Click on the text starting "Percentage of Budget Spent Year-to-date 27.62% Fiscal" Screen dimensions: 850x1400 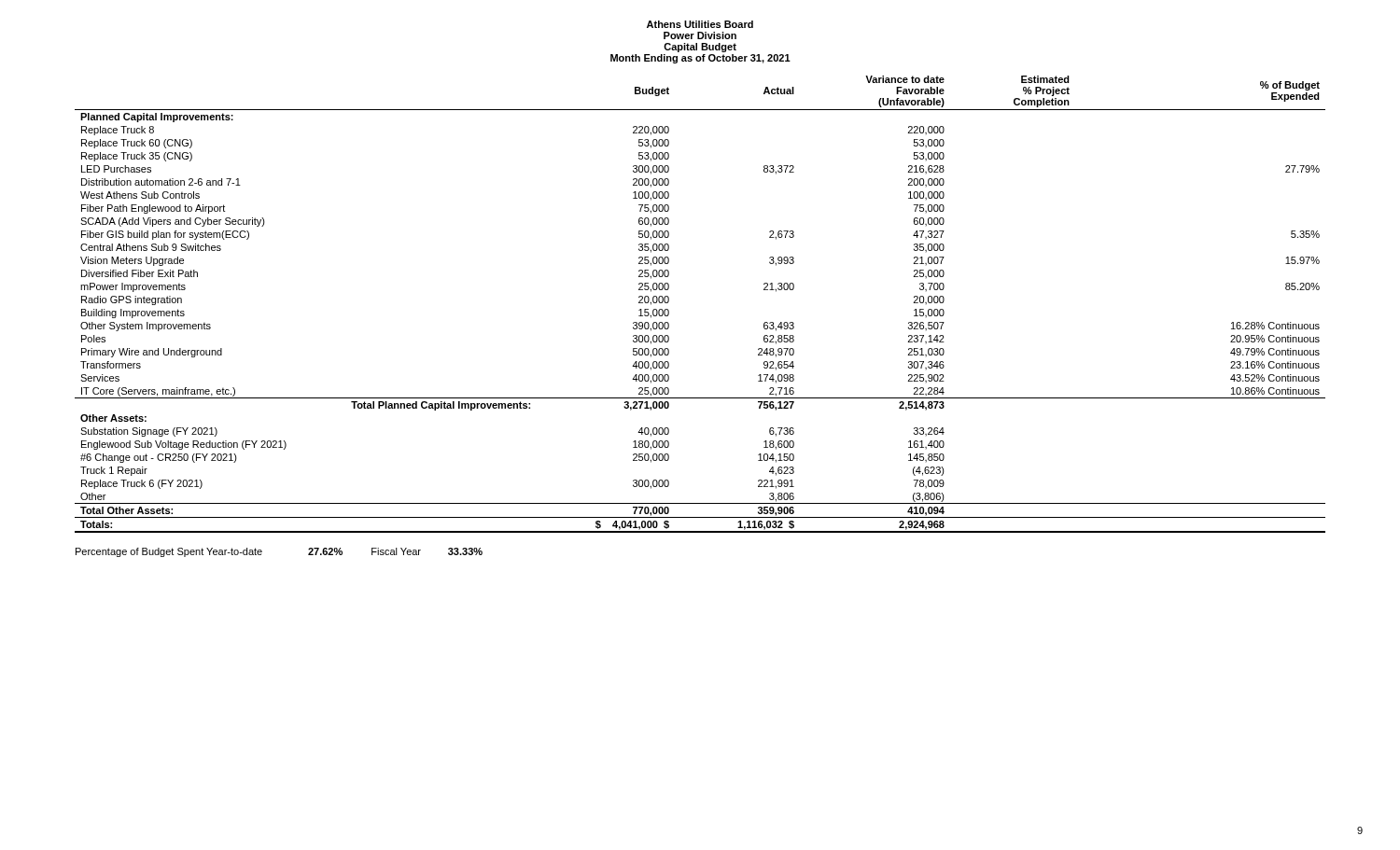158,552
